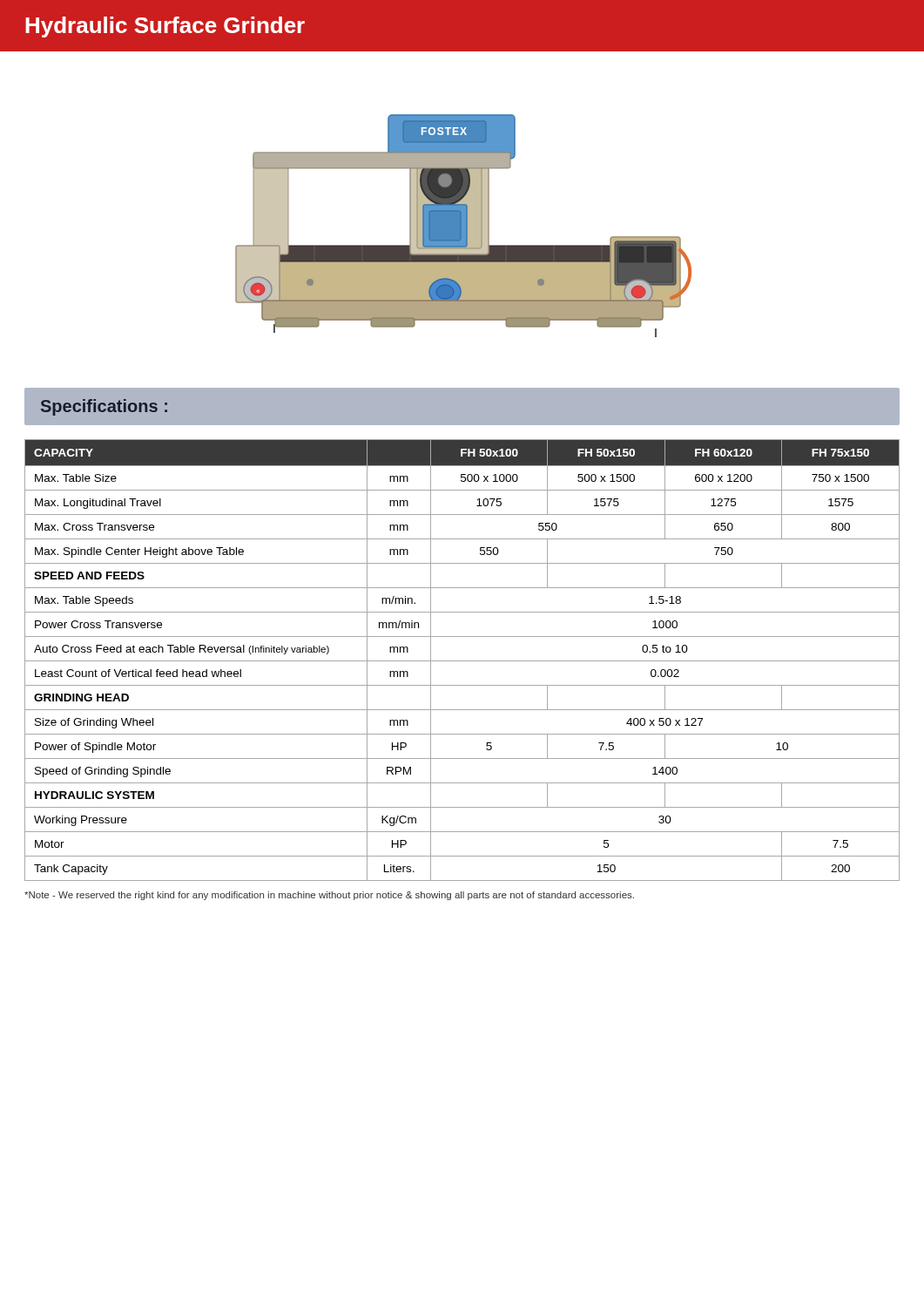Navigate to the element starting "Specifications :"

coord(104,406)
